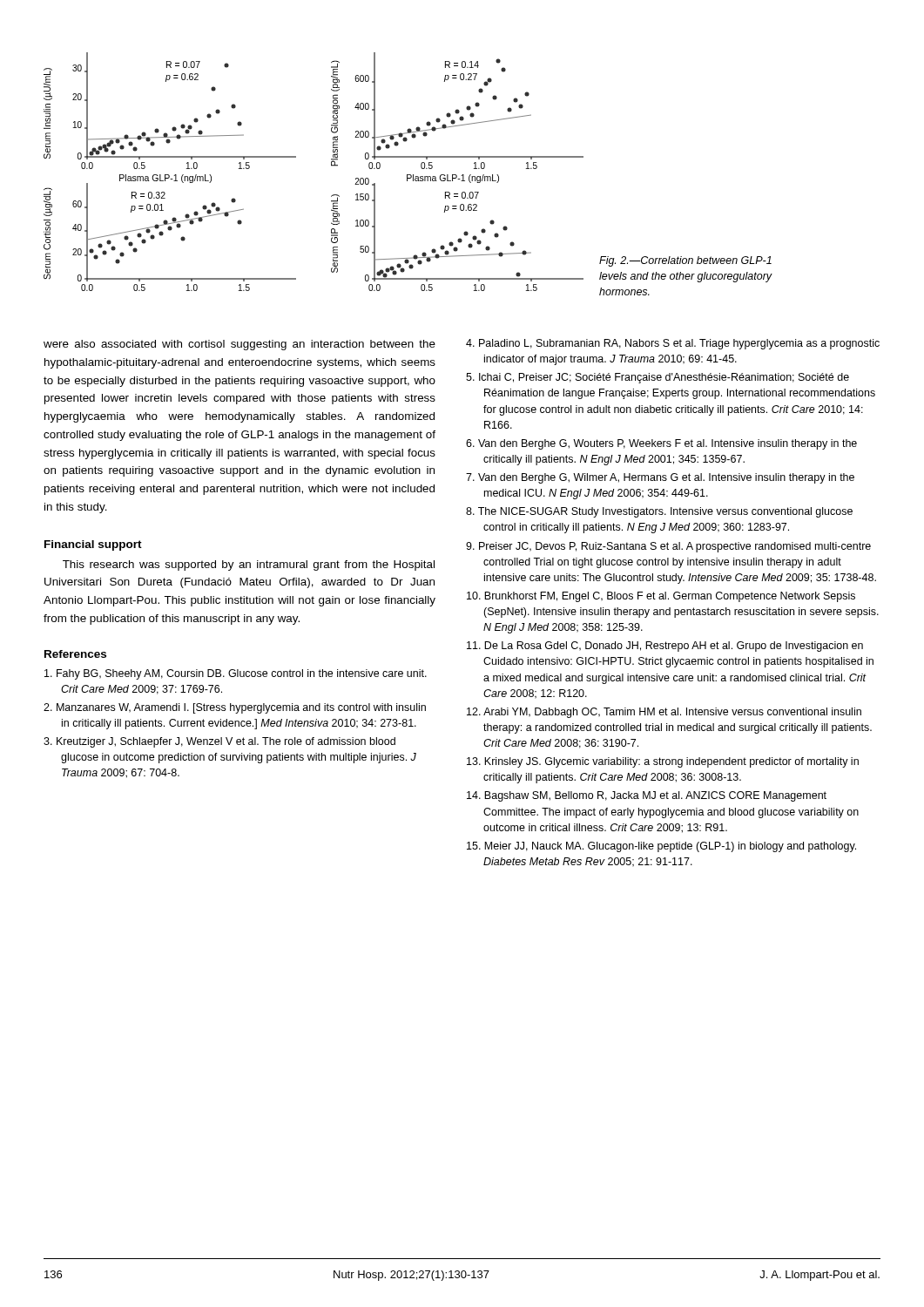Click the scatter plot
Viewport: 924px width, 1307px height.
click(316, 163)
